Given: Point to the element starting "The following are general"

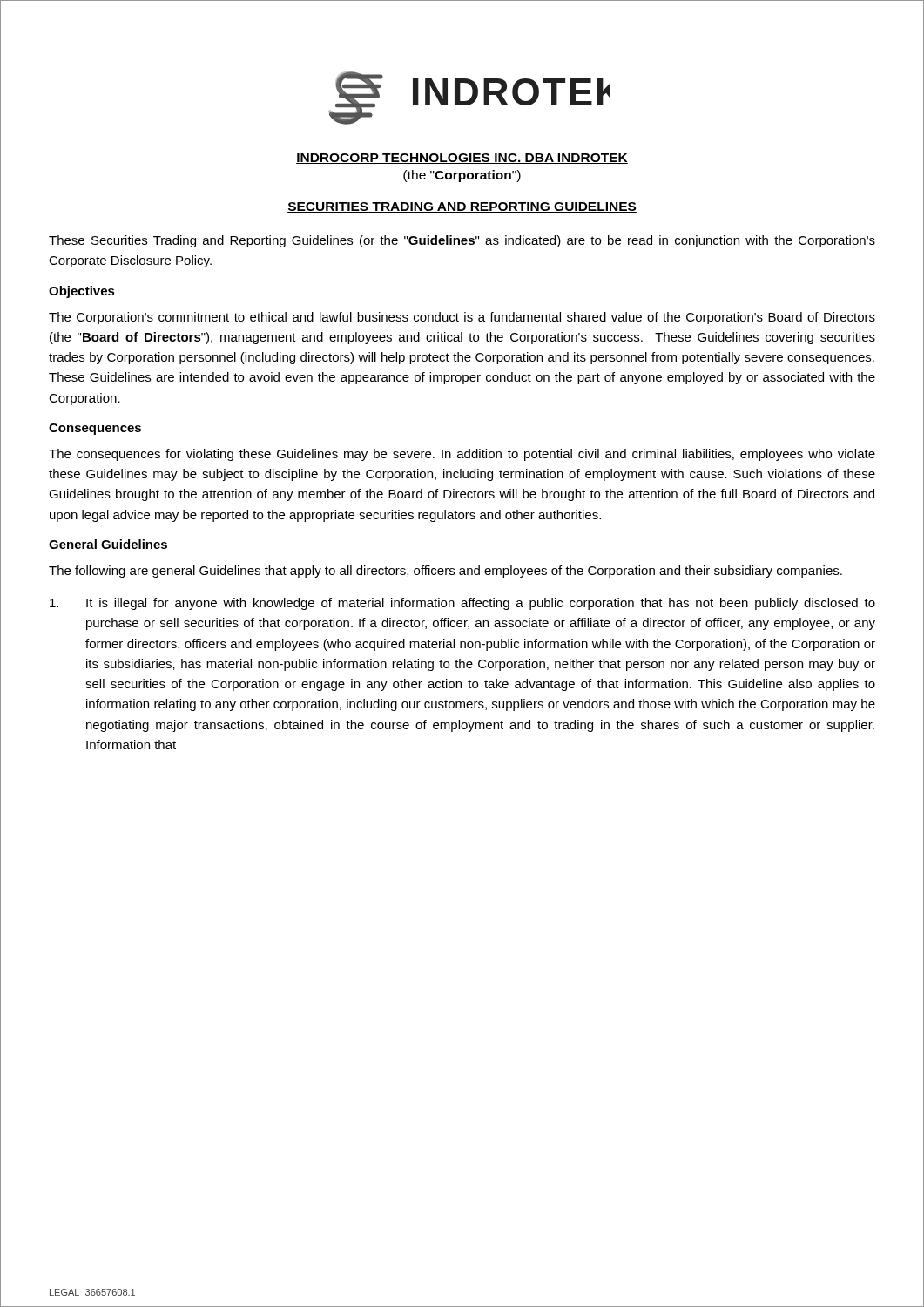Looking at the screenshot, I should tap(446, 570).
